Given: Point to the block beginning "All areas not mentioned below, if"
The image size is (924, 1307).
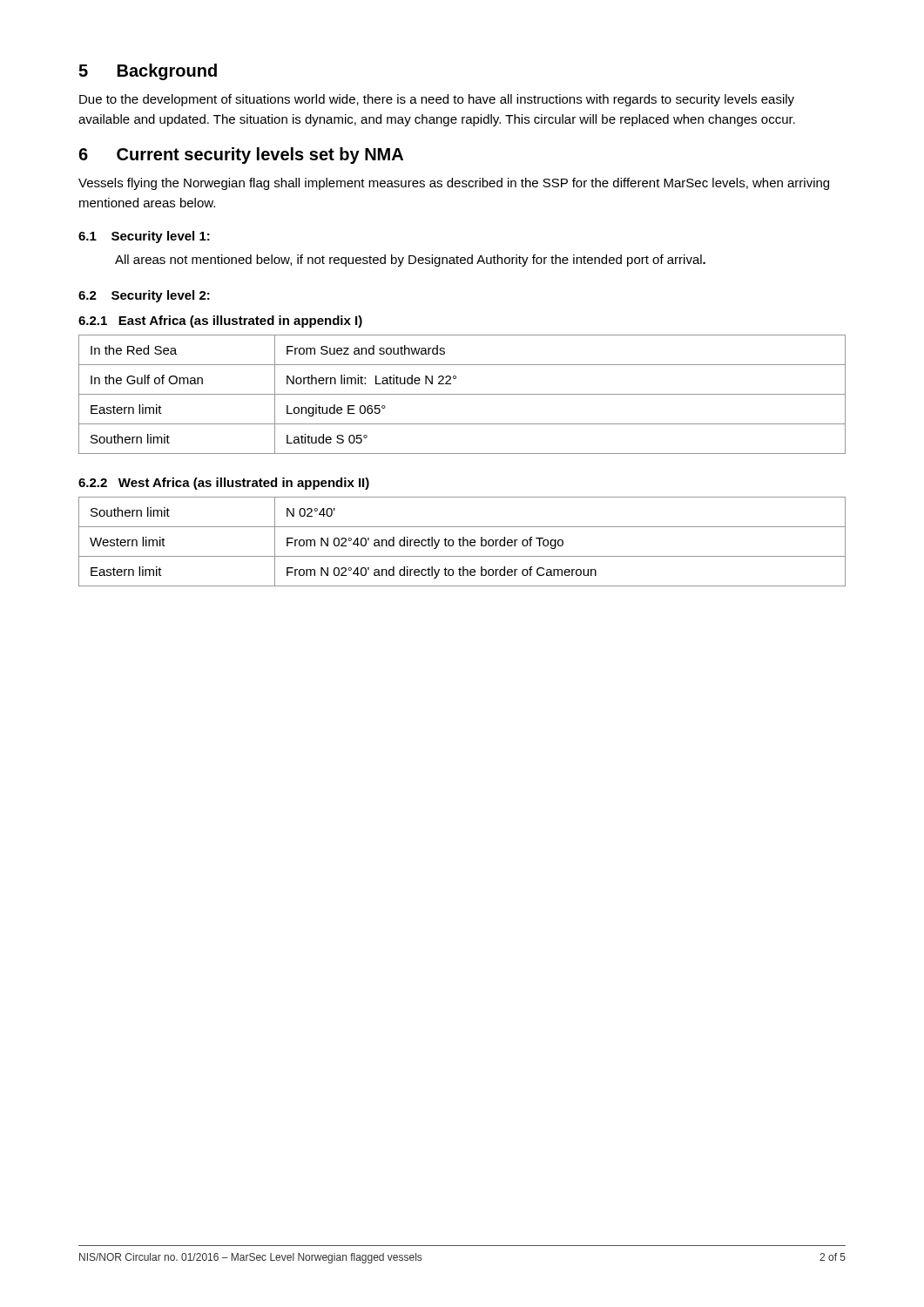Looking at the screenshot, I should (410, 259).
